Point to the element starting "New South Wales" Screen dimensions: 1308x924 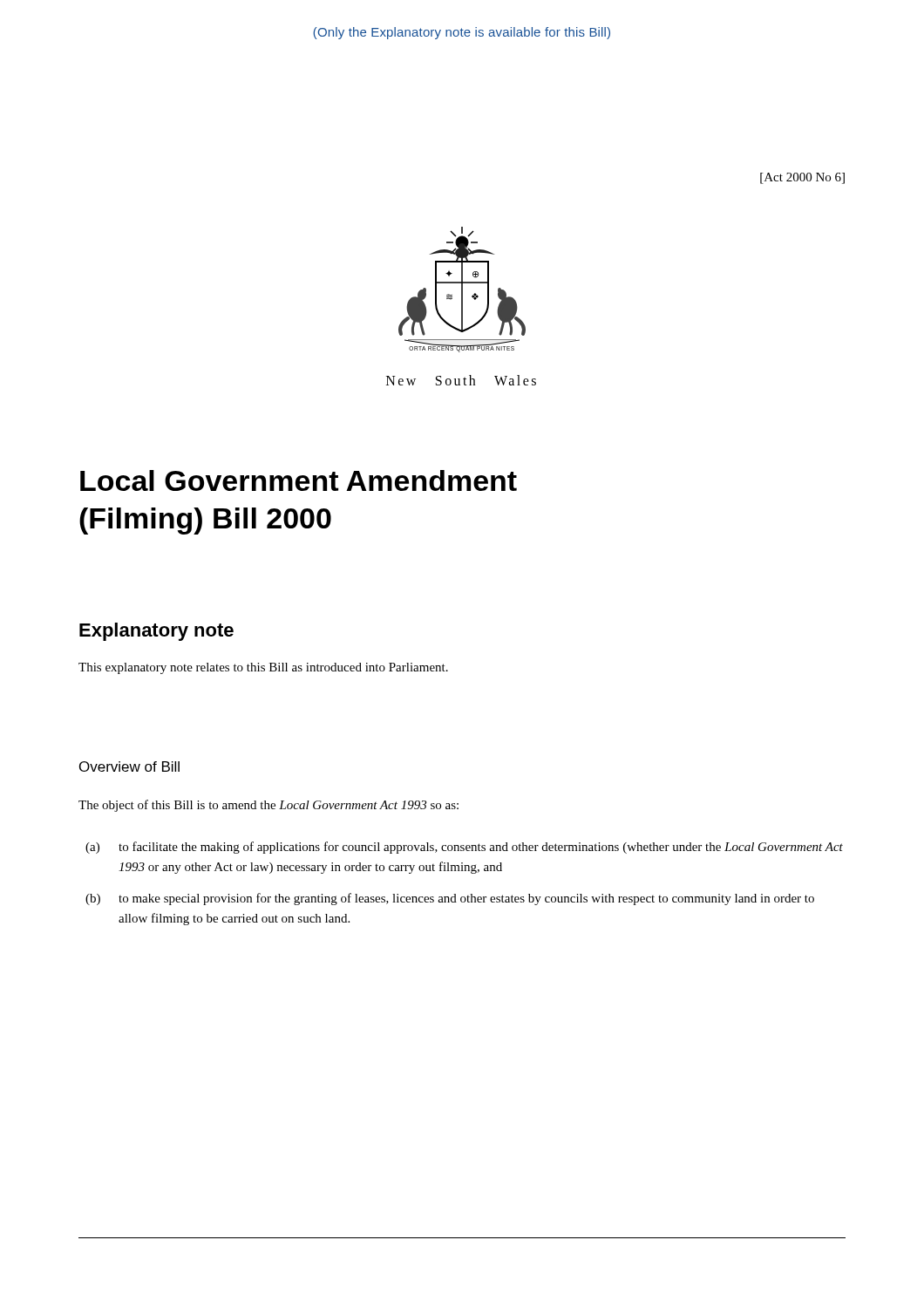(x=462, y=381)
